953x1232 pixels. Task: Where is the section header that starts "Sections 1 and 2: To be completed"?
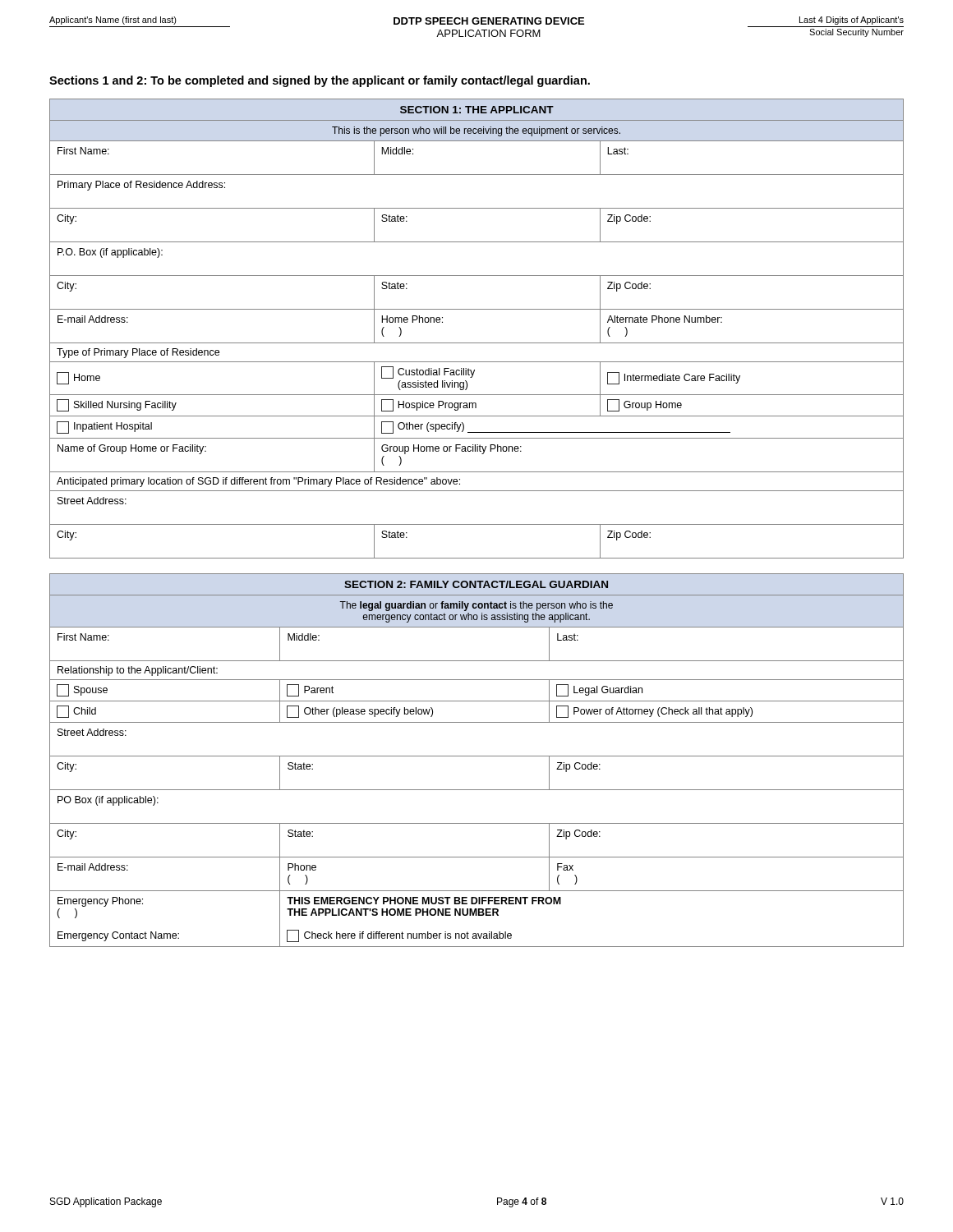tap(320, 81)
